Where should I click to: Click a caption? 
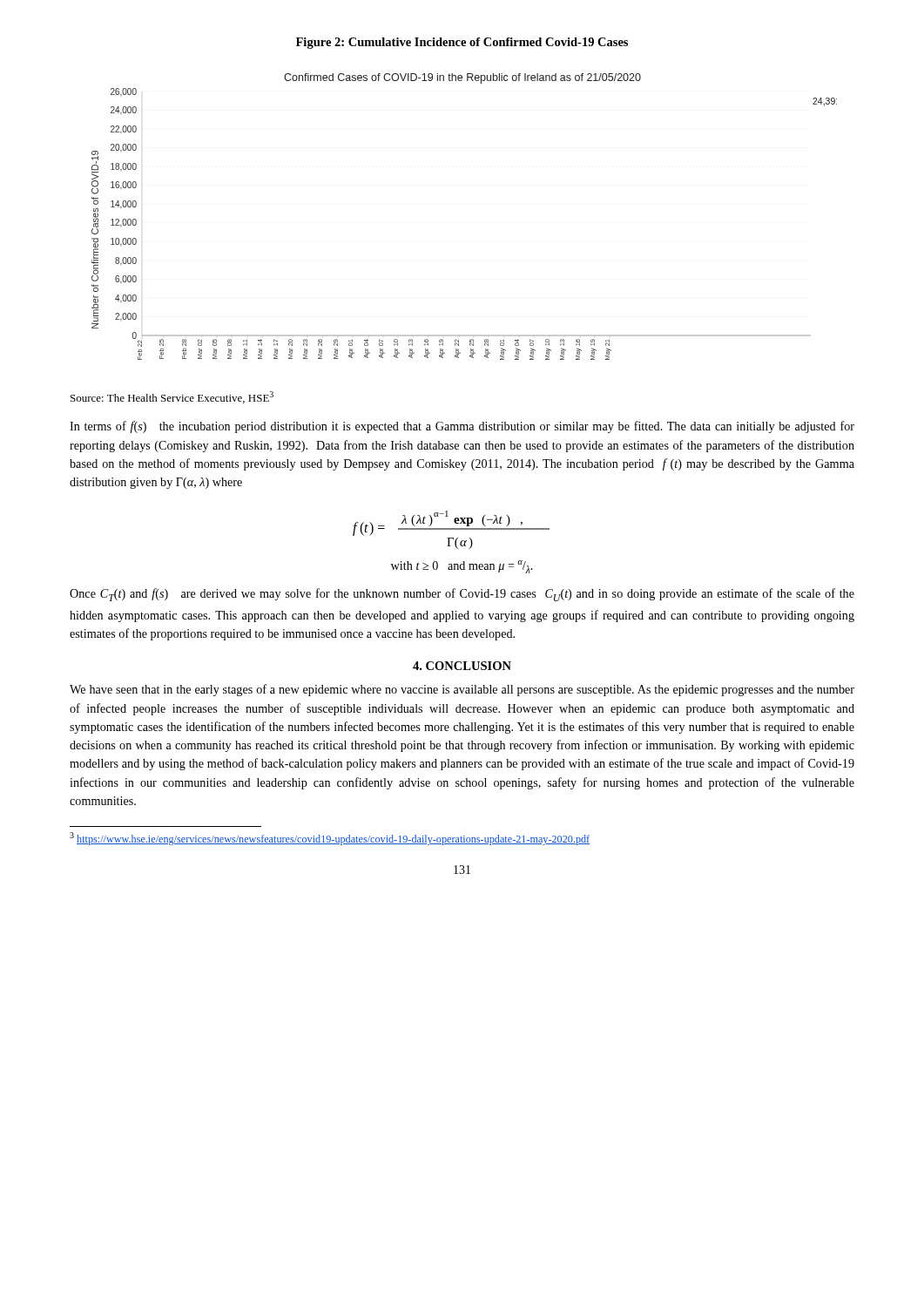pos(462,42)
